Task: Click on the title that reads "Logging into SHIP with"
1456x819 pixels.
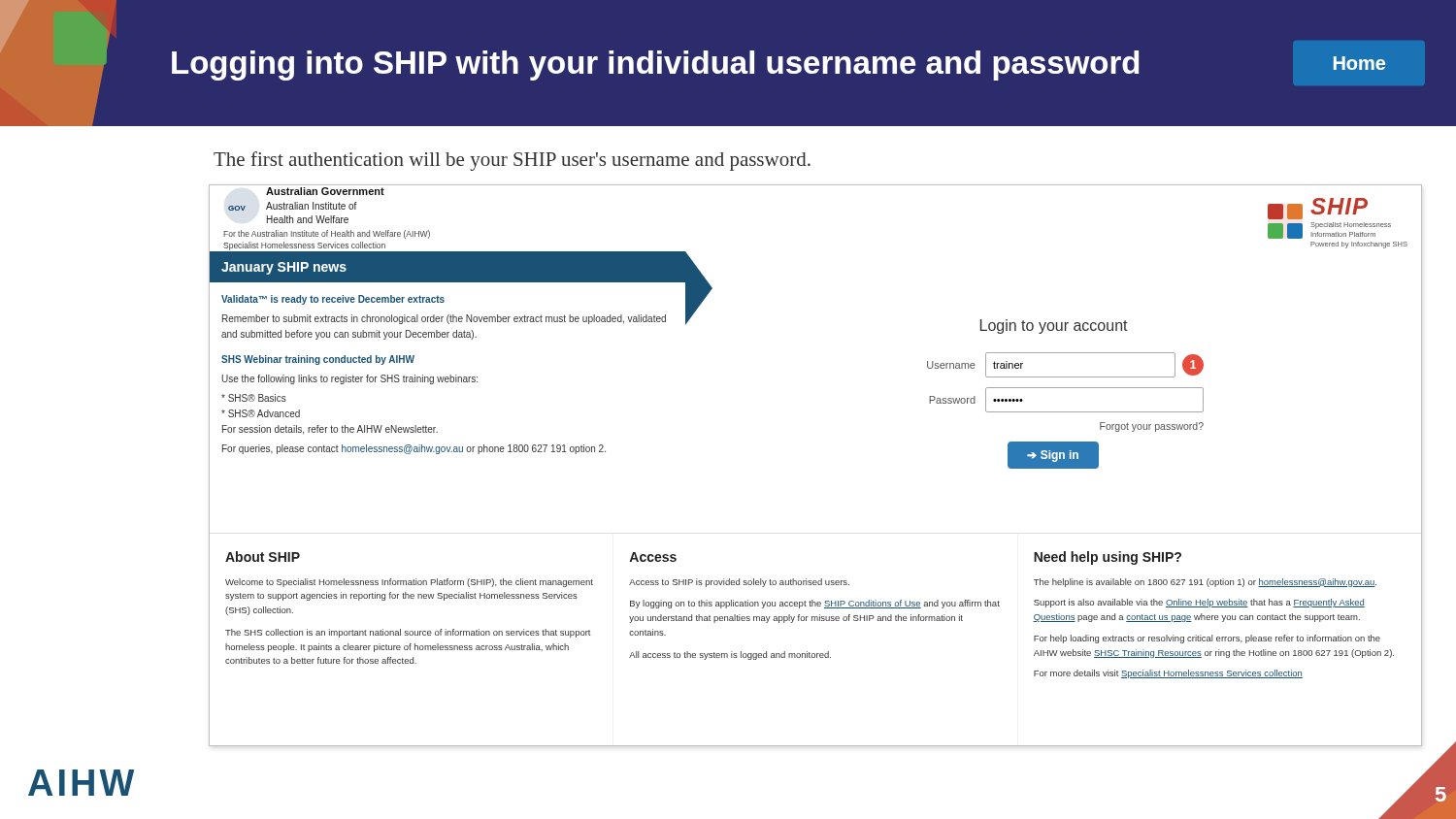Action: [x=655, y=63]
